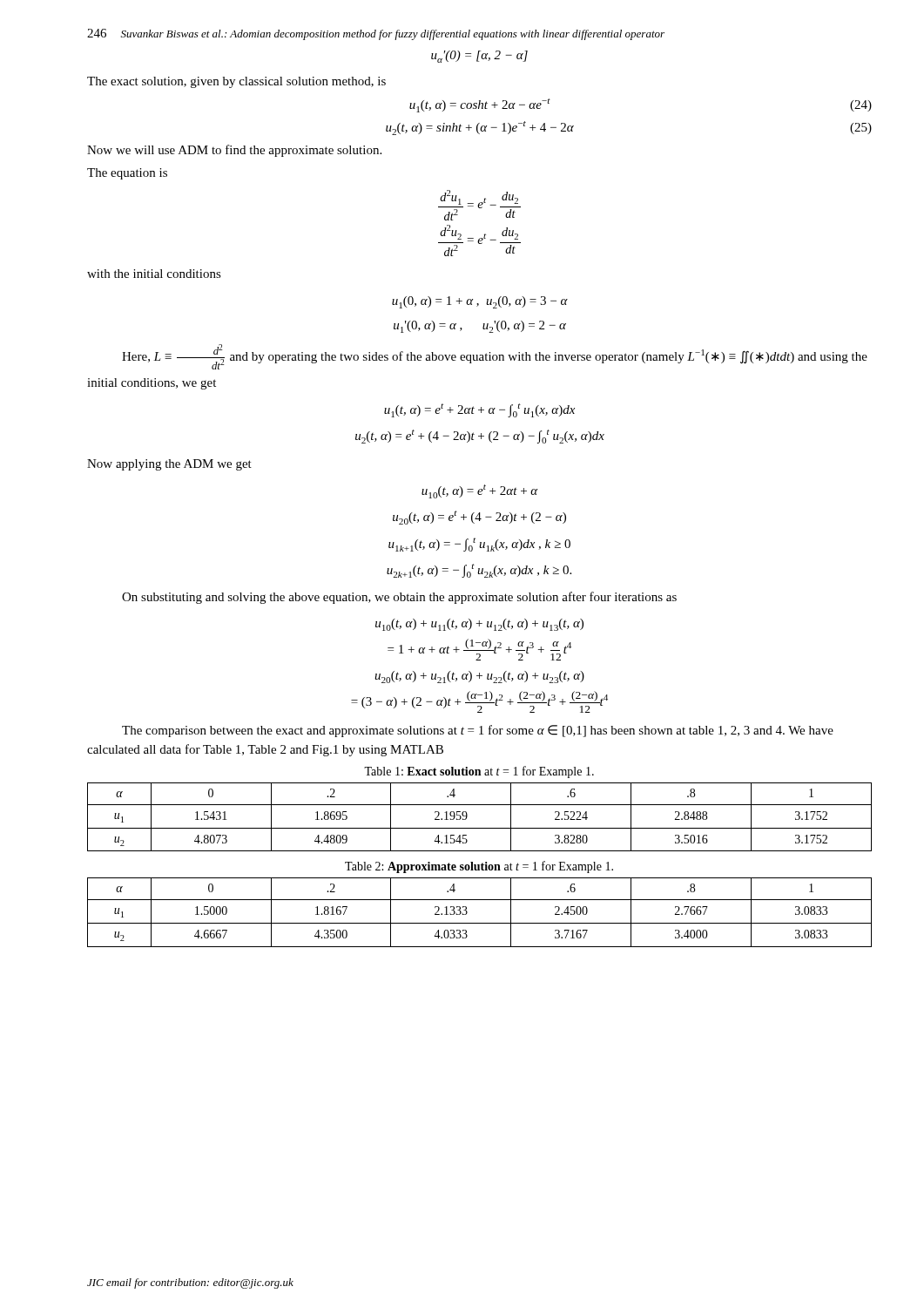Select the element starting "Table 1: Exact solution at t"

click(x=479, y=771)
